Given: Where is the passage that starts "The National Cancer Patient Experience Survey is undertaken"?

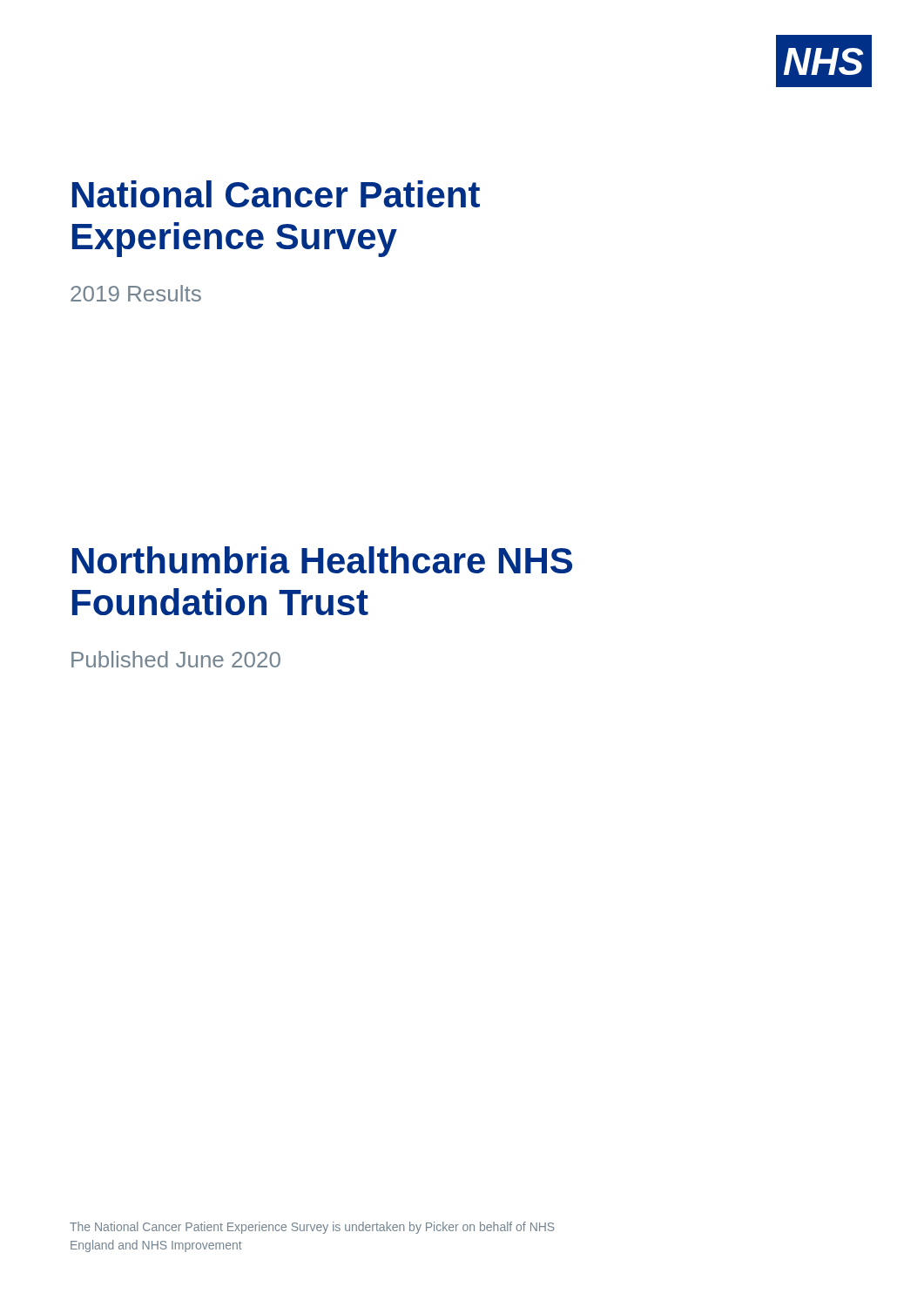Looking at the screenshot, I should click(x=312, y=1236).
